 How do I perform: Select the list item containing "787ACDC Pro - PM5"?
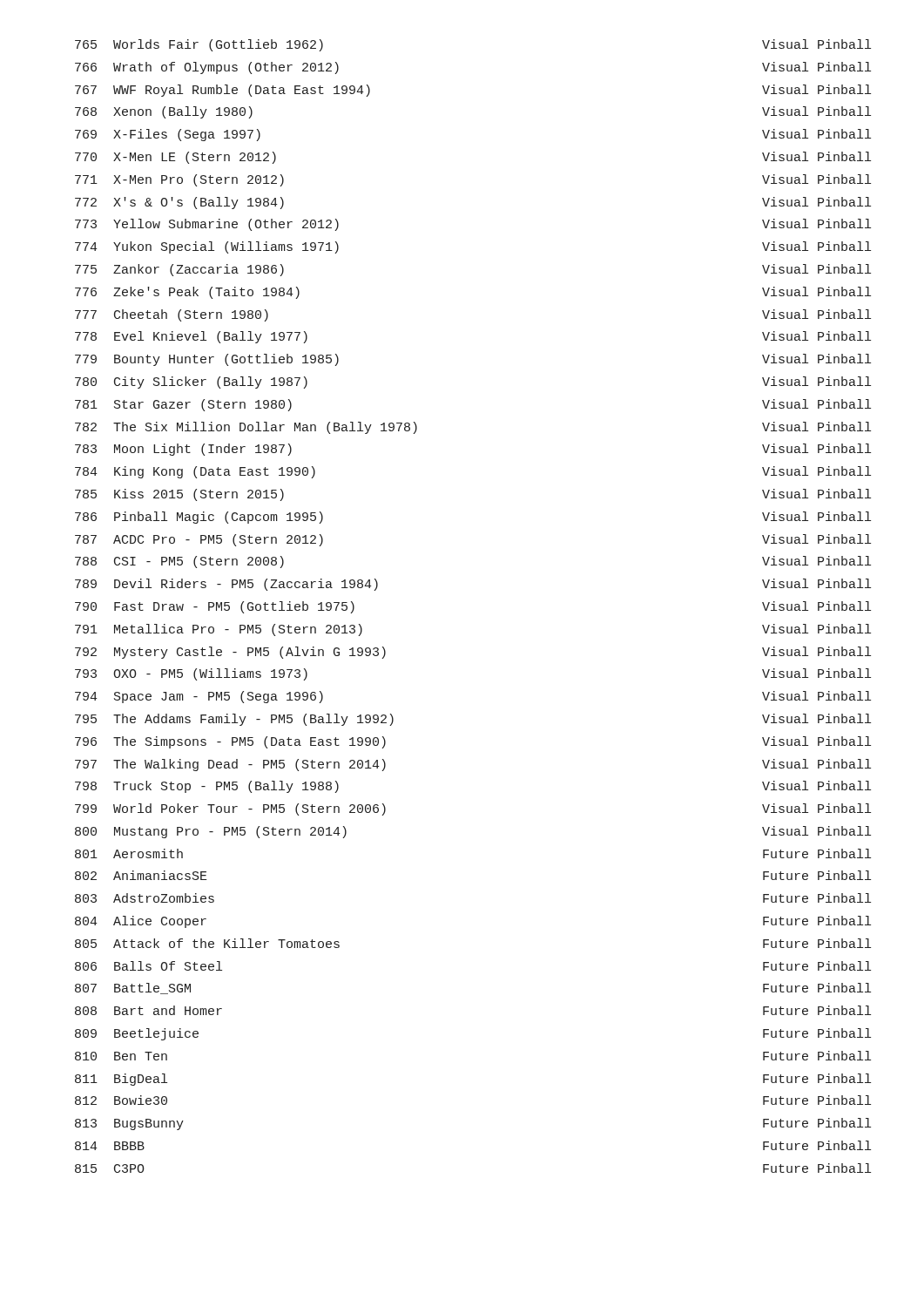click(219, 539)
